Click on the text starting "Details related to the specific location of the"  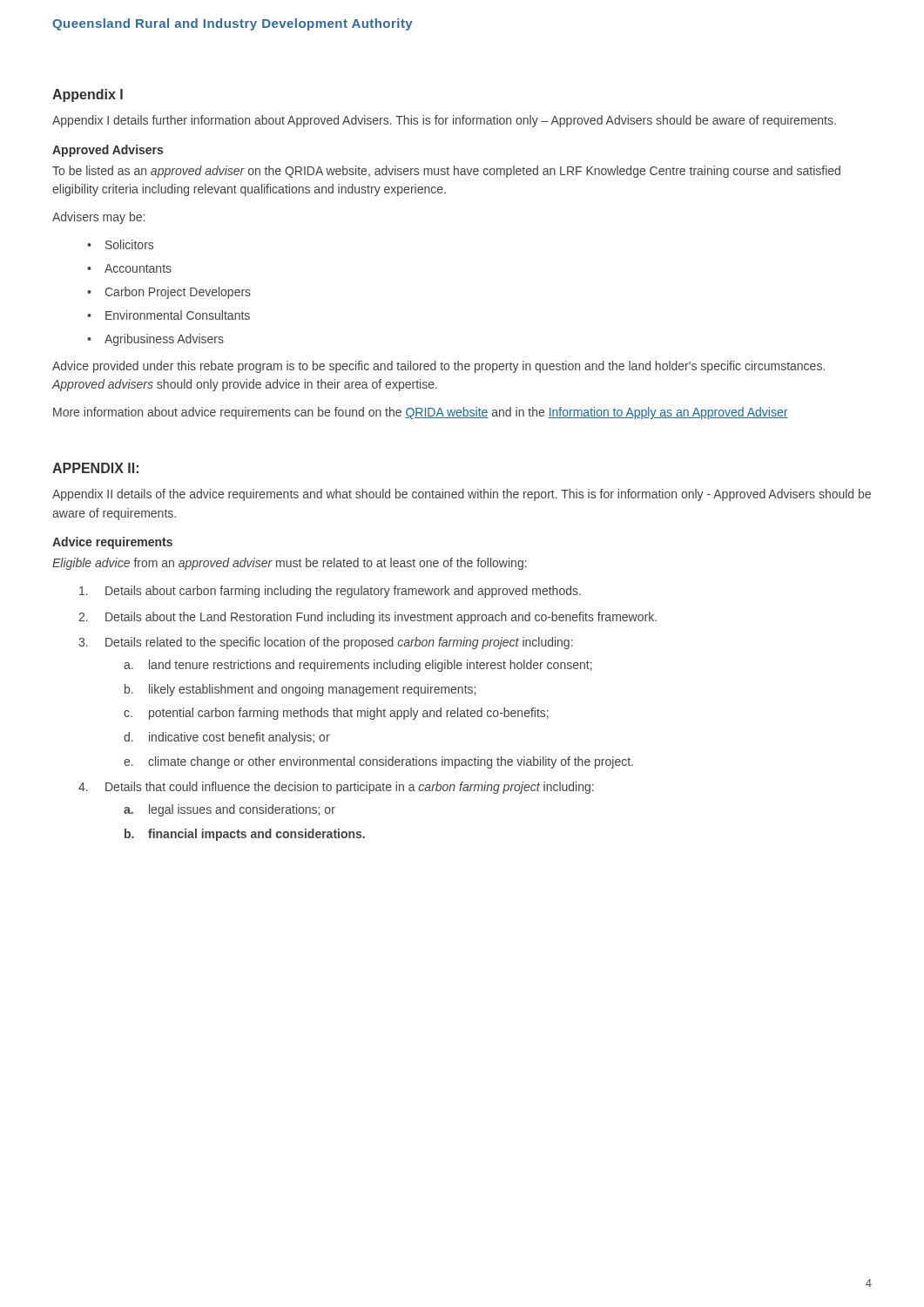coord(488,703)
